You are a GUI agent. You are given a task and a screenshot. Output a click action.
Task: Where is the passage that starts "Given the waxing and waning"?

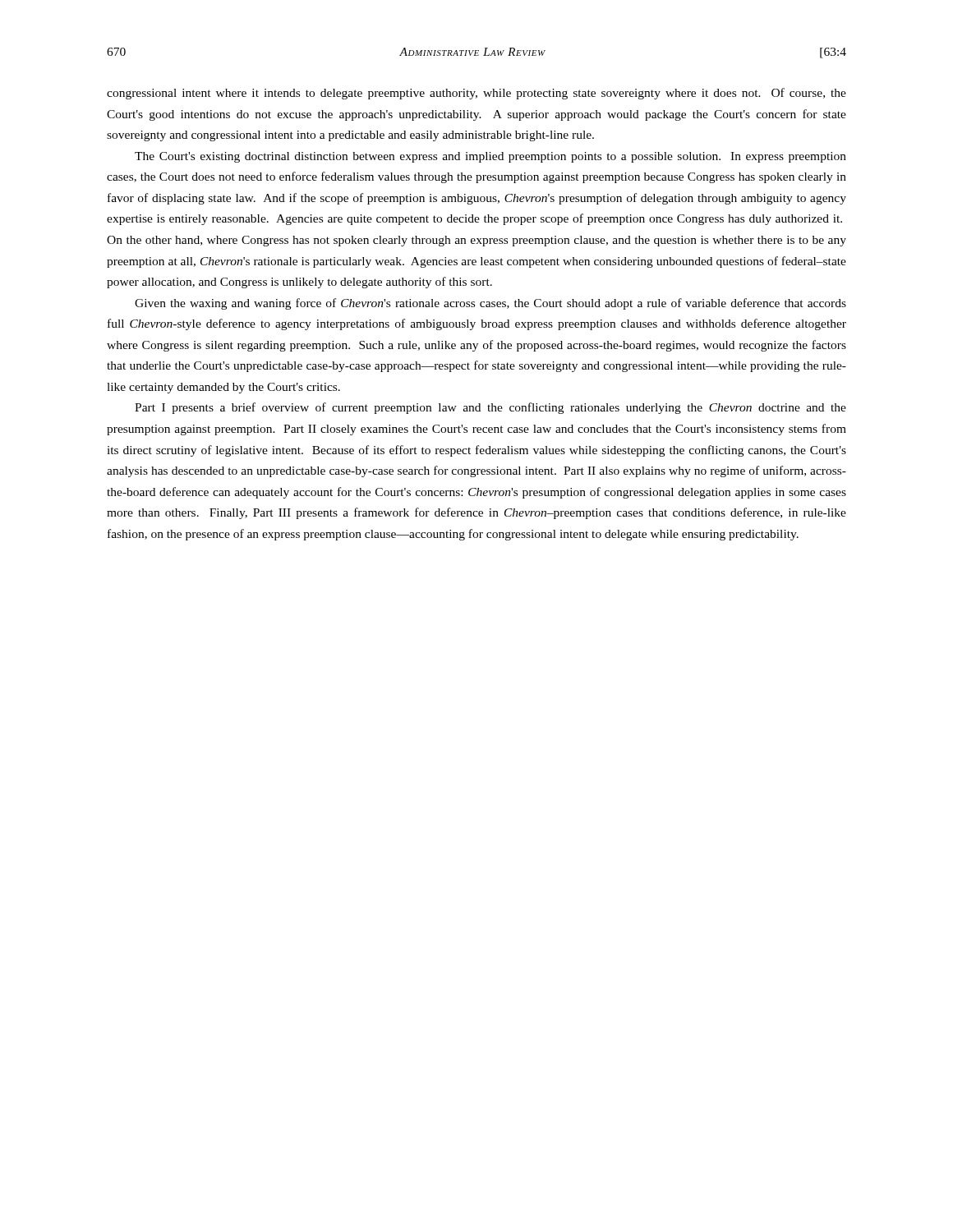(476, 344)
